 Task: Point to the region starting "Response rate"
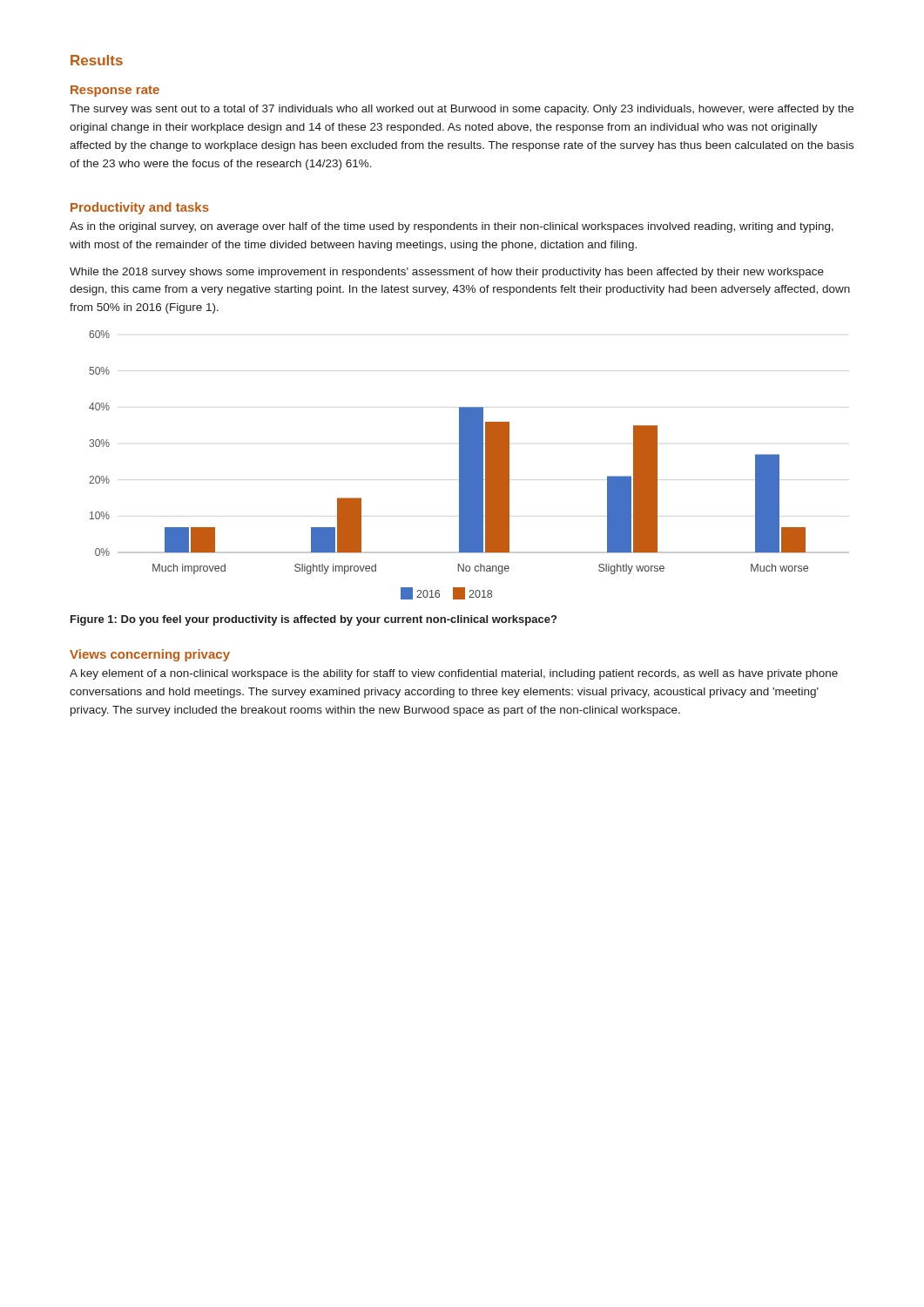point(115,89)
